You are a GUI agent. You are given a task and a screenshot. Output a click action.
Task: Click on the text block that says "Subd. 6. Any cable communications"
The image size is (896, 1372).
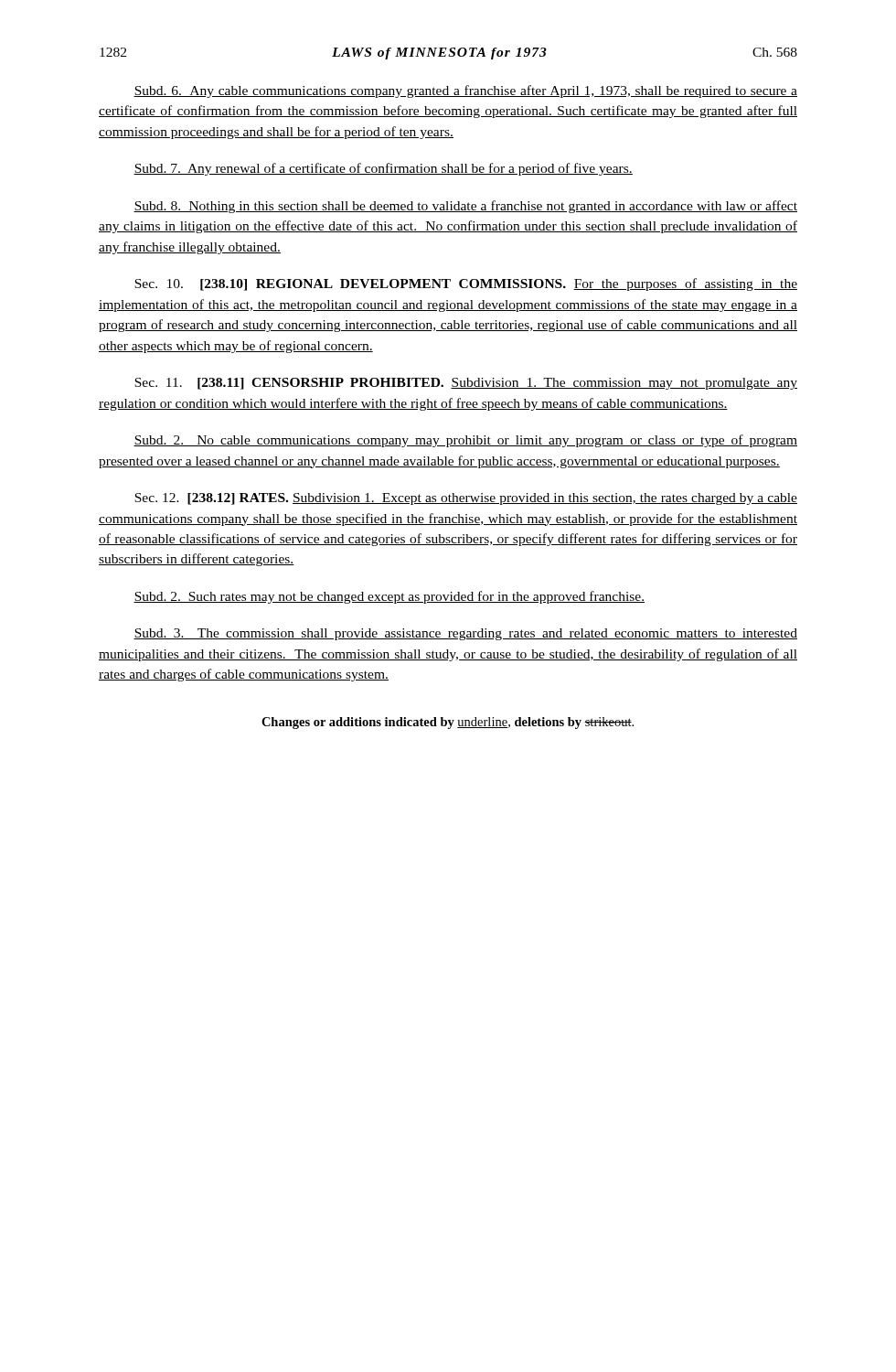[x=448, y=111]
